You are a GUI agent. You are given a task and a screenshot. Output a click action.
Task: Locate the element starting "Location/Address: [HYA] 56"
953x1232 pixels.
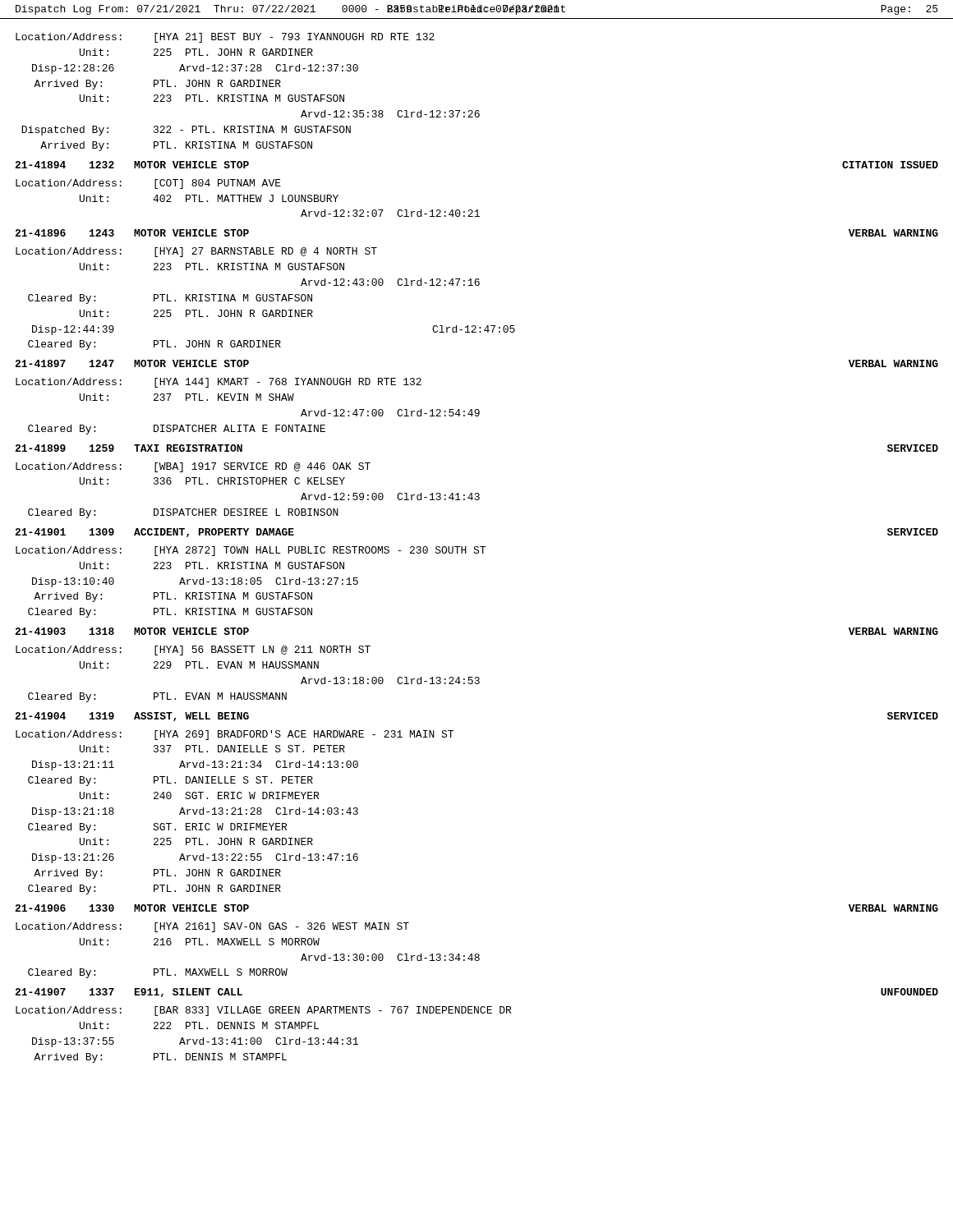coord(476,674)
